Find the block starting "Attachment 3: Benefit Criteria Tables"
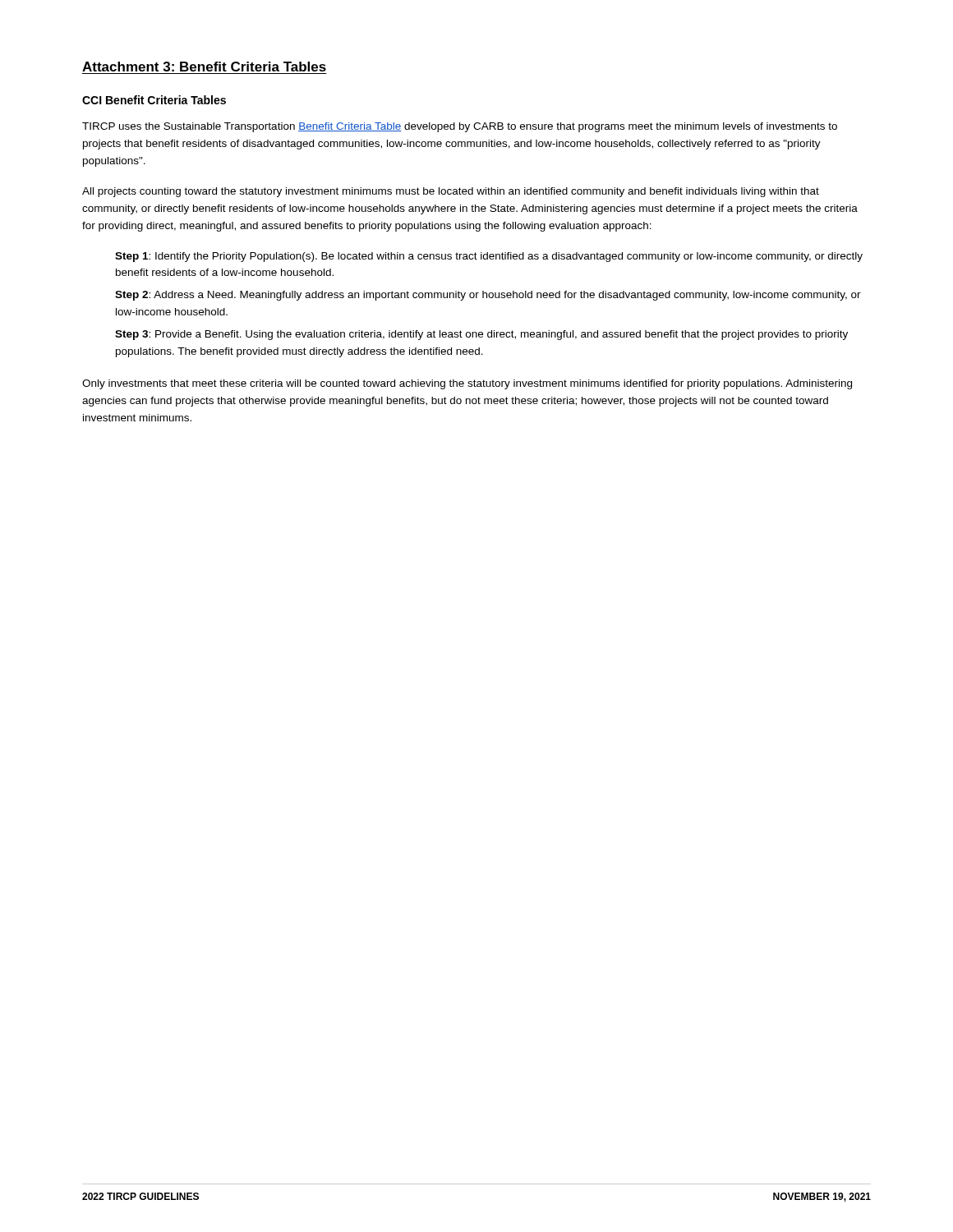953x1232 pixels. tap(204, 67)
